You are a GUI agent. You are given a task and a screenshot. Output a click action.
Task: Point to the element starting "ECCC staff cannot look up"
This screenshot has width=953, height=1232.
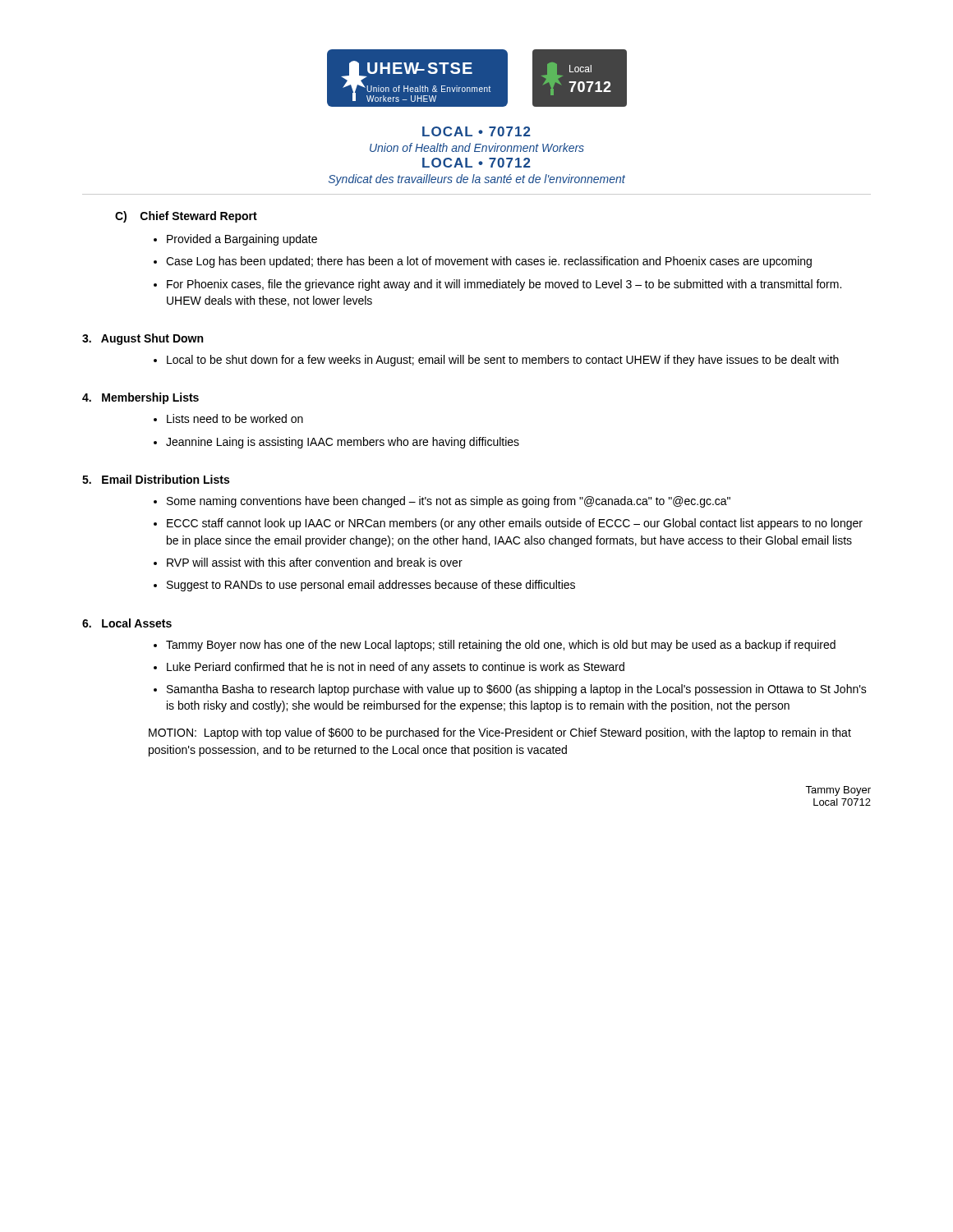(x=514, y=532)
